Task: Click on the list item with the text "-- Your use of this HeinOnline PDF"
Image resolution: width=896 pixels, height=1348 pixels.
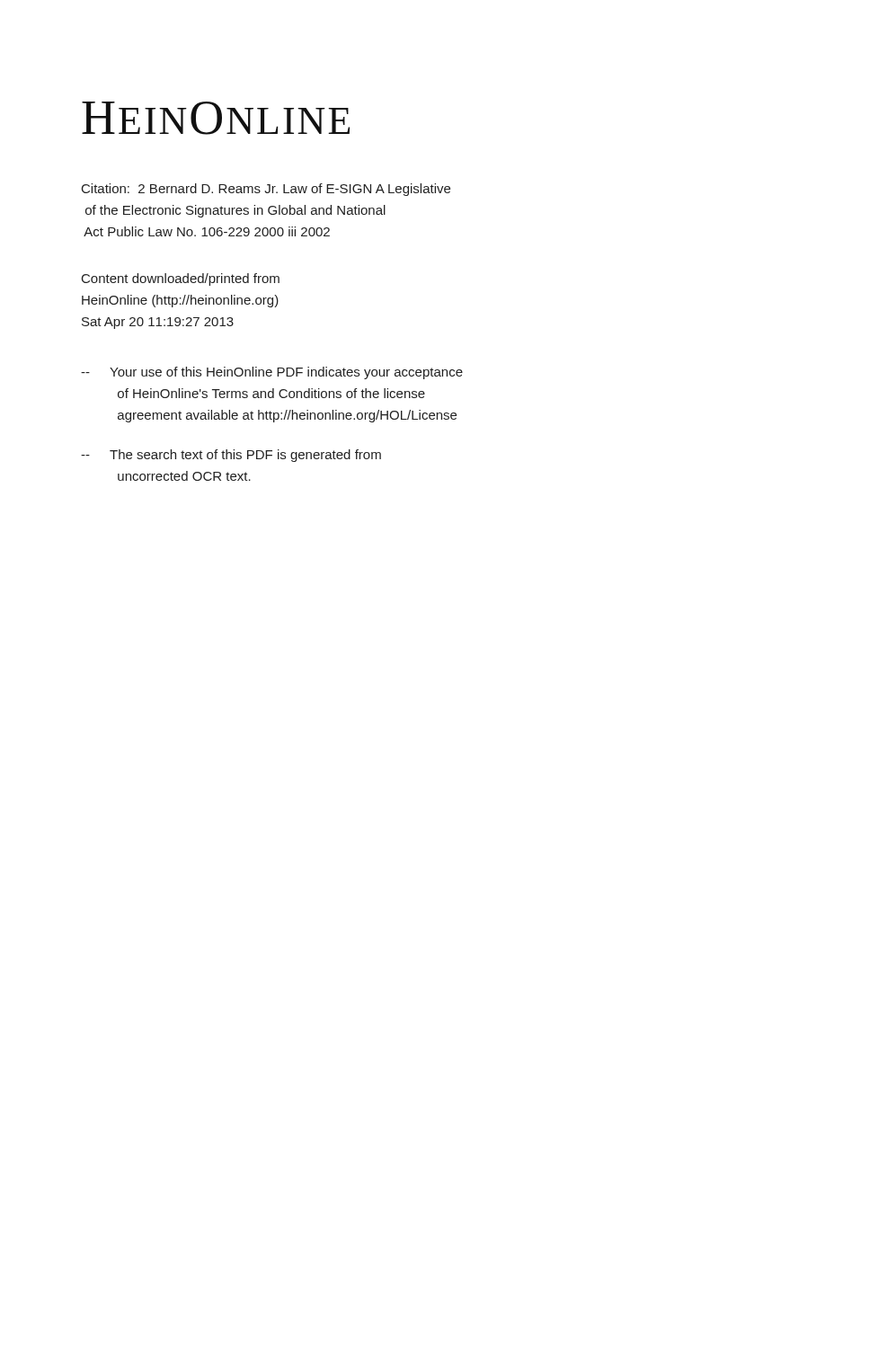Action: tap(272, 394)
